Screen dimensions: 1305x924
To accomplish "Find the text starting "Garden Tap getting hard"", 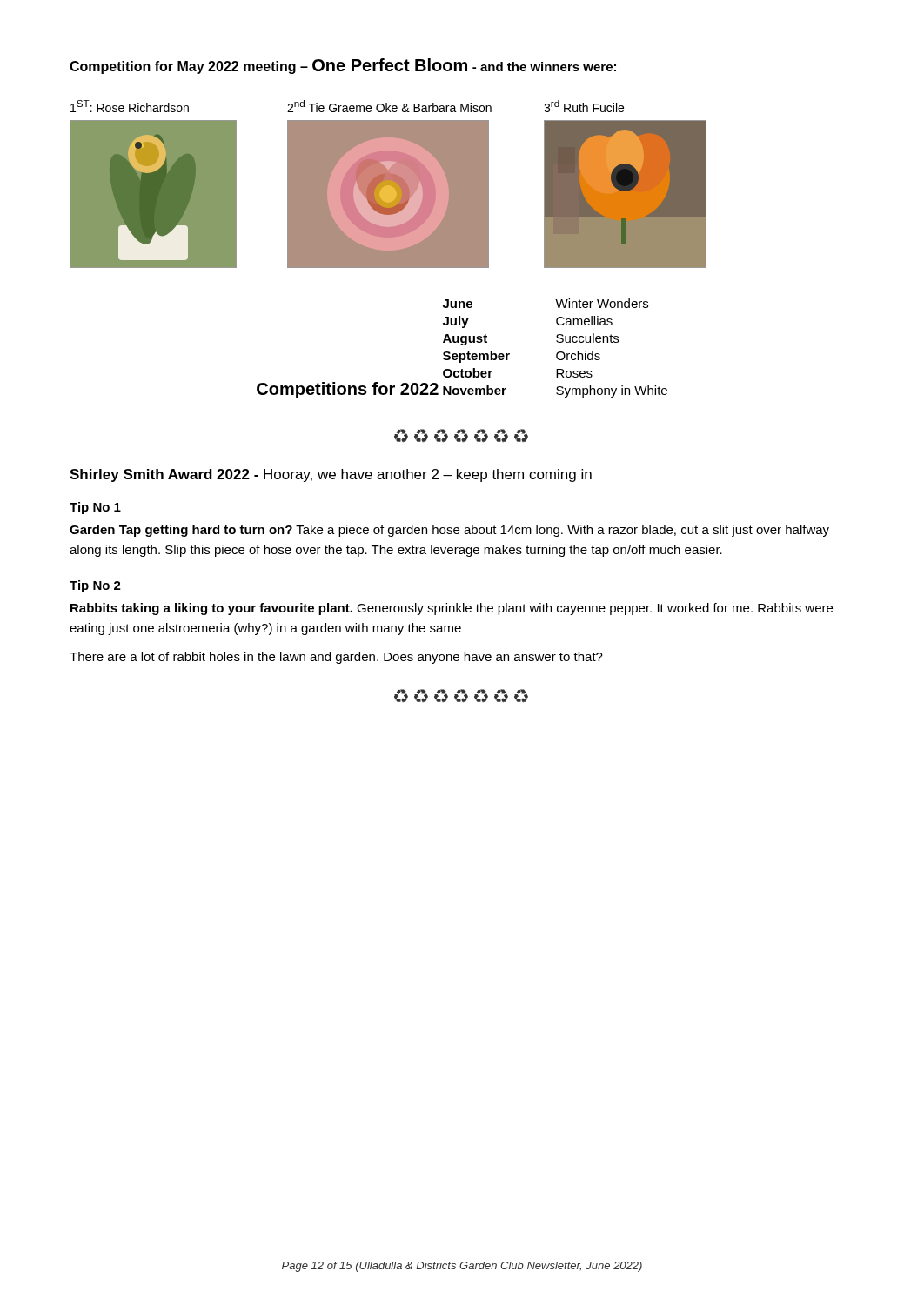I will [449, 540].
